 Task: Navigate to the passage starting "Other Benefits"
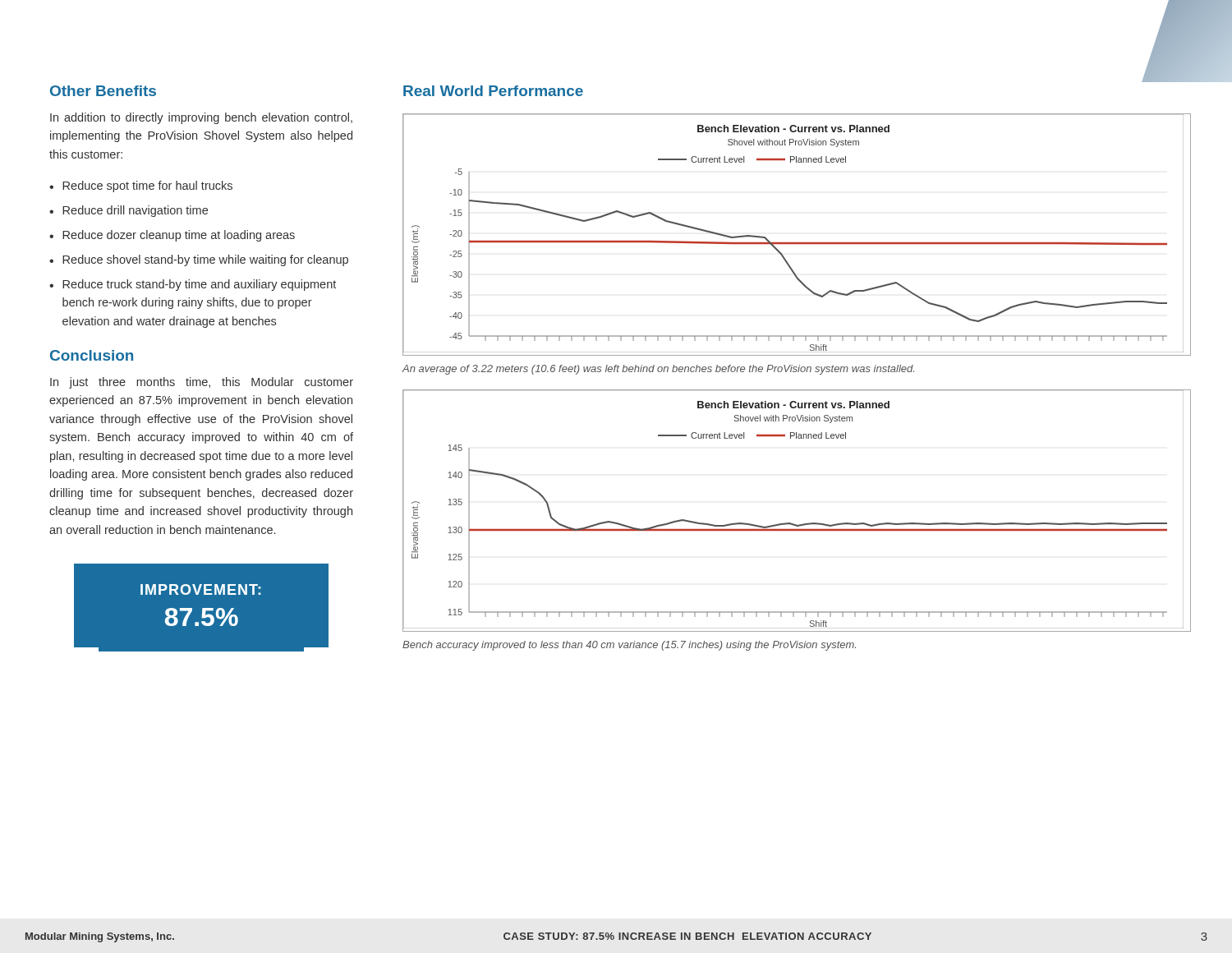pyautogui.click(x=103, y=91)
